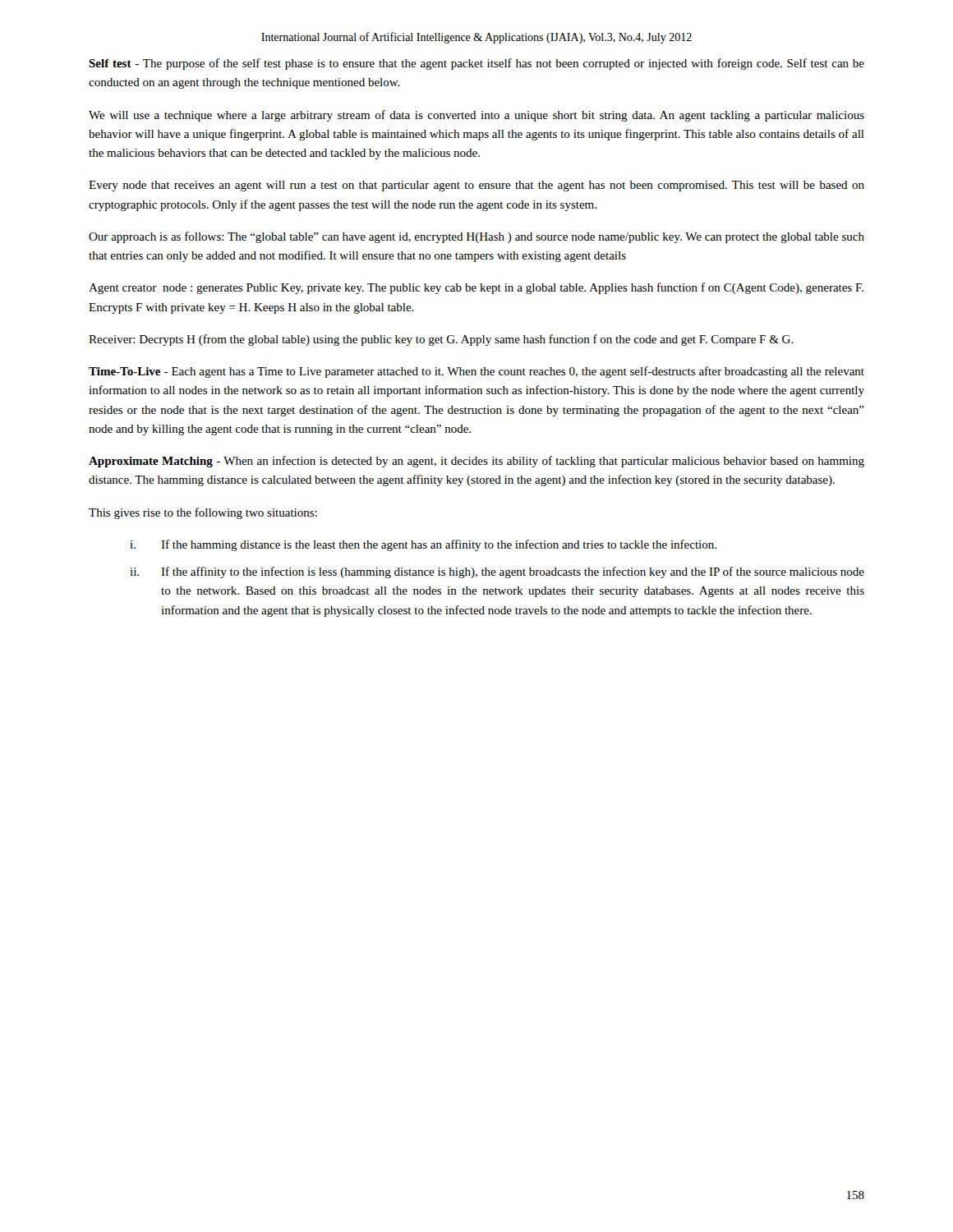Click the passage that begins "Our approach is"

tap(476, 246)
